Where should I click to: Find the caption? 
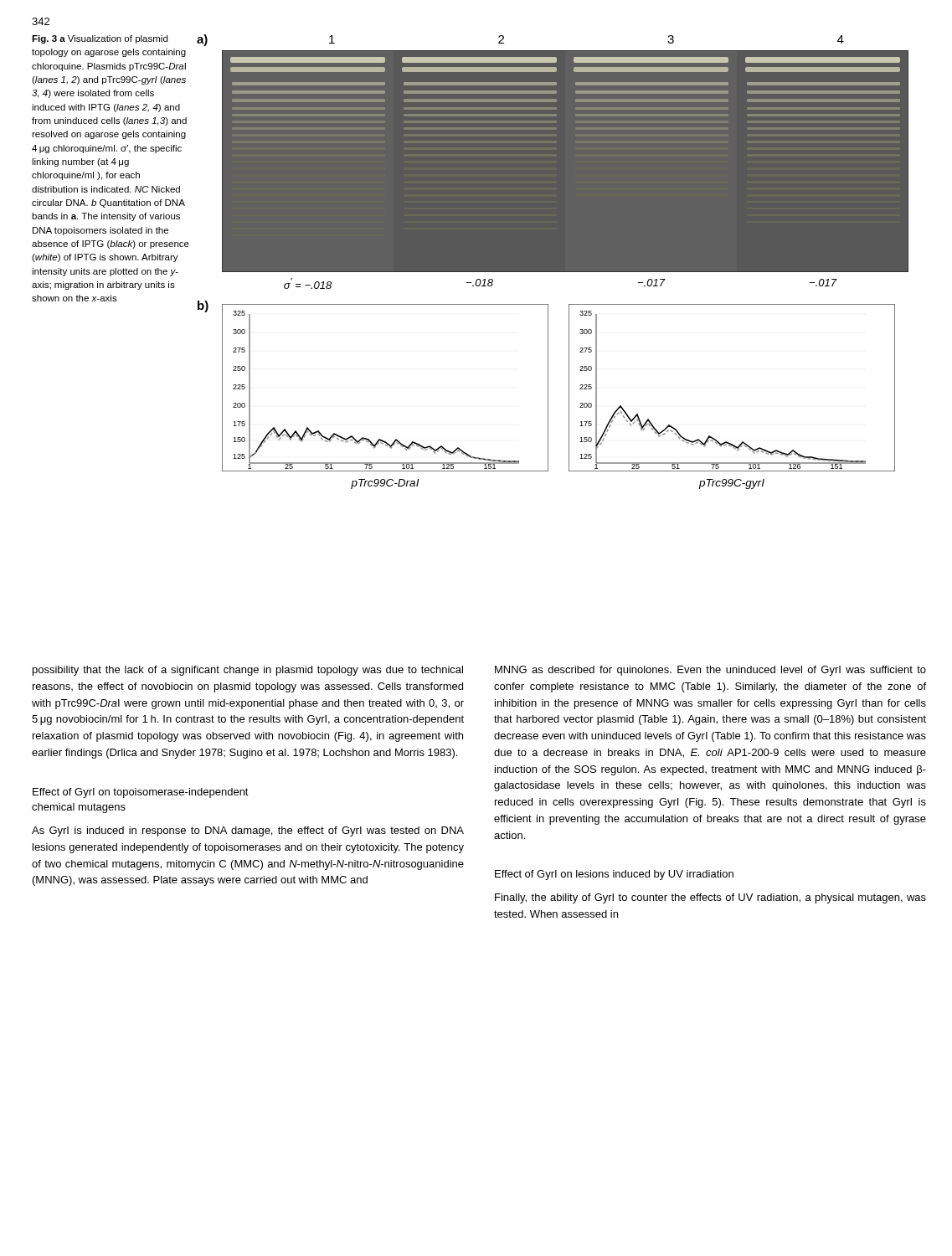pos(110,168)
